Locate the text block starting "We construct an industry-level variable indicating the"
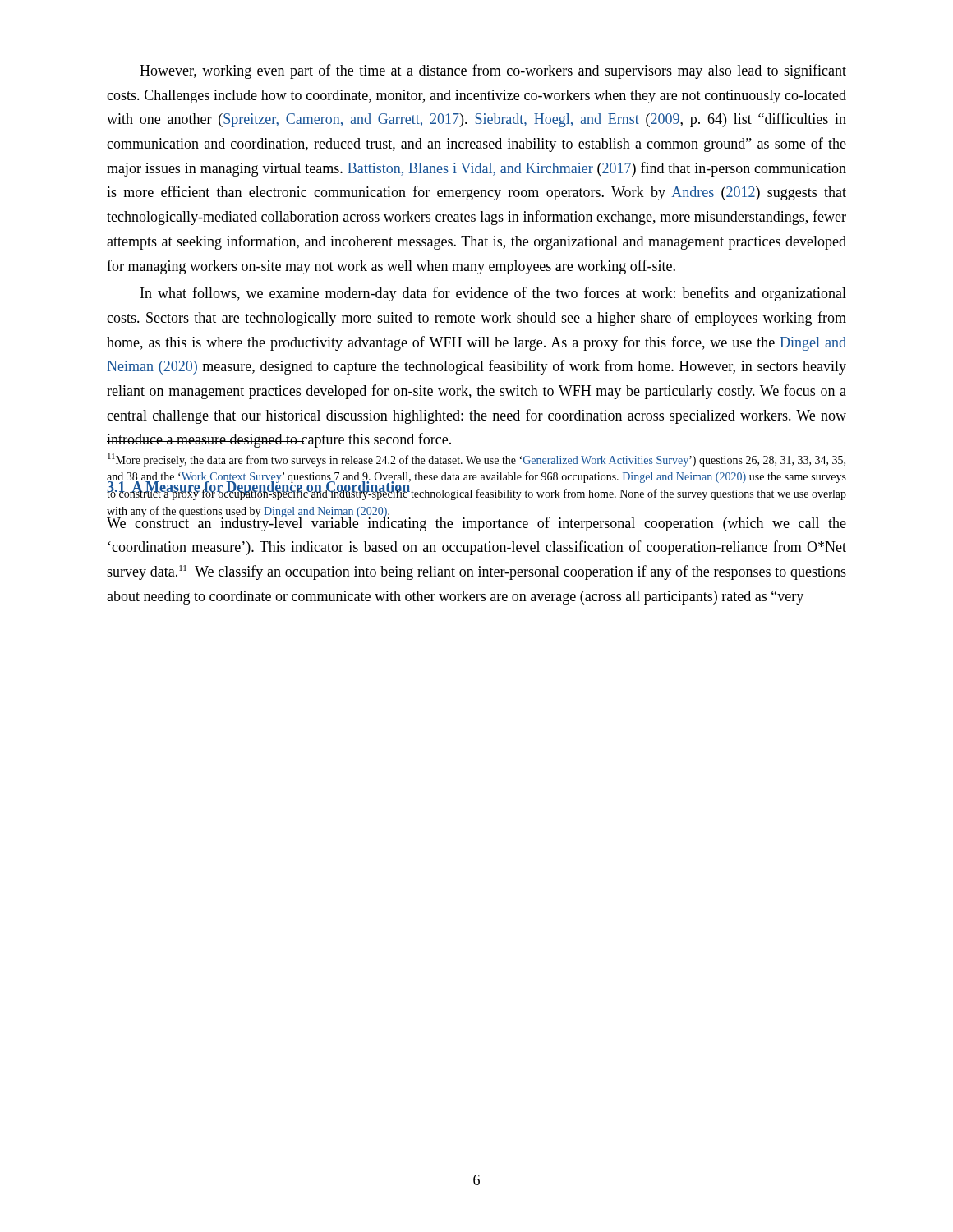Screen dimensions: 1232x953 pos(476,560)
